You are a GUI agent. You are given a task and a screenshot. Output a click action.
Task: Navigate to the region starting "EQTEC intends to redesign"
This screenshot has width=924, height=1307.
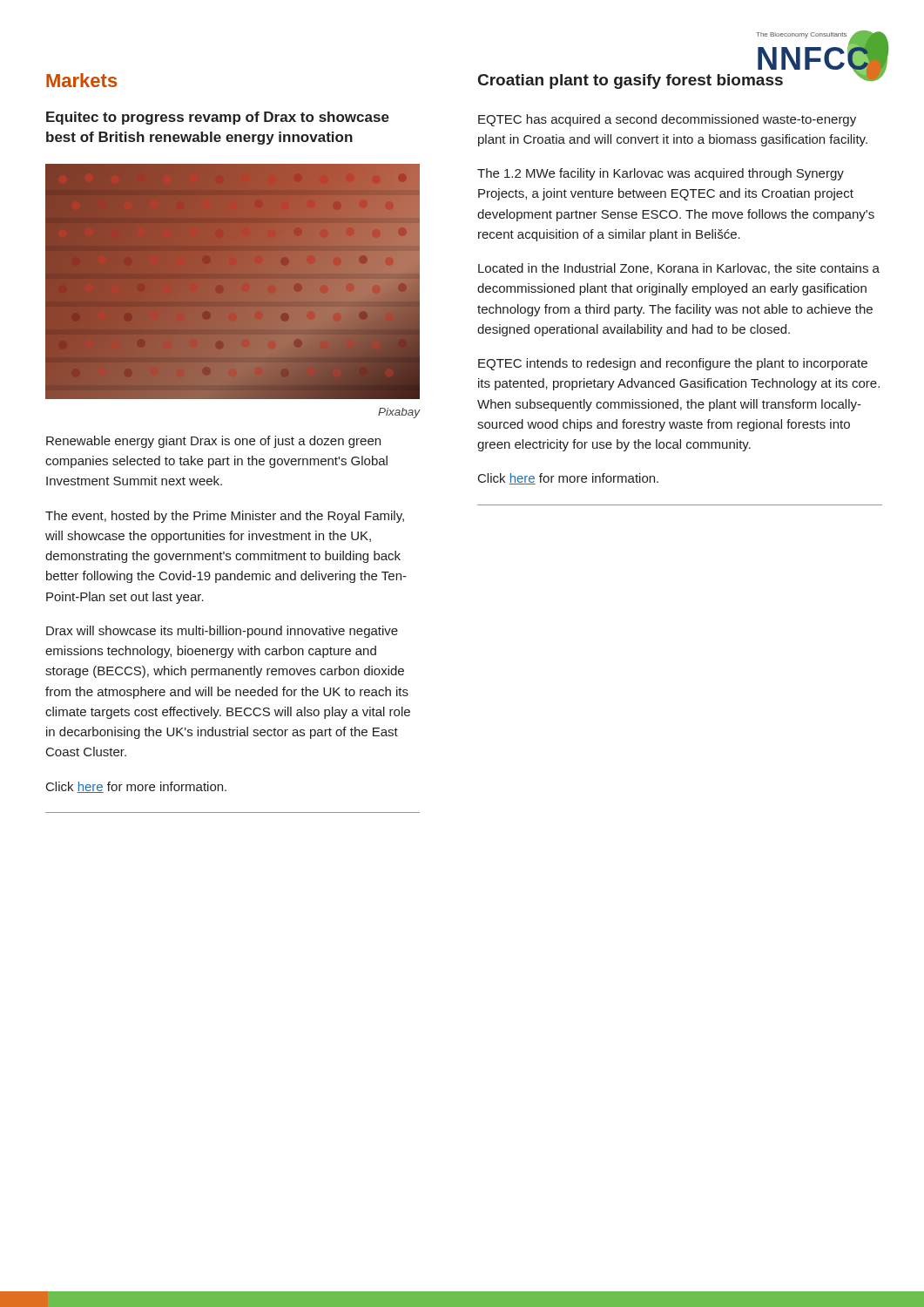[679, 404]
